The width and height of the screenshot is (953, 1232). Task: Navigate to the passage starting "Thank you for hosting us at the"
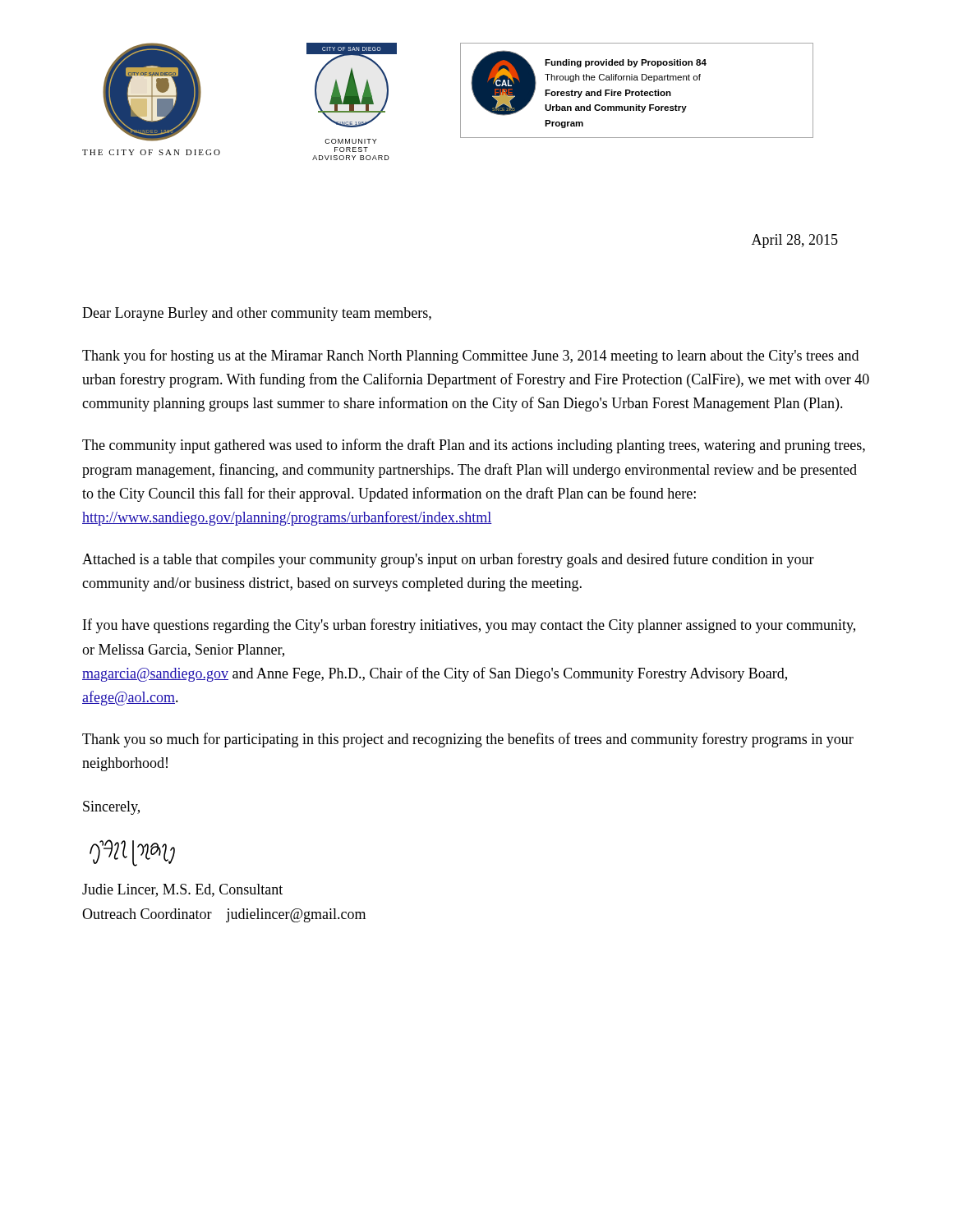(476, 380)
